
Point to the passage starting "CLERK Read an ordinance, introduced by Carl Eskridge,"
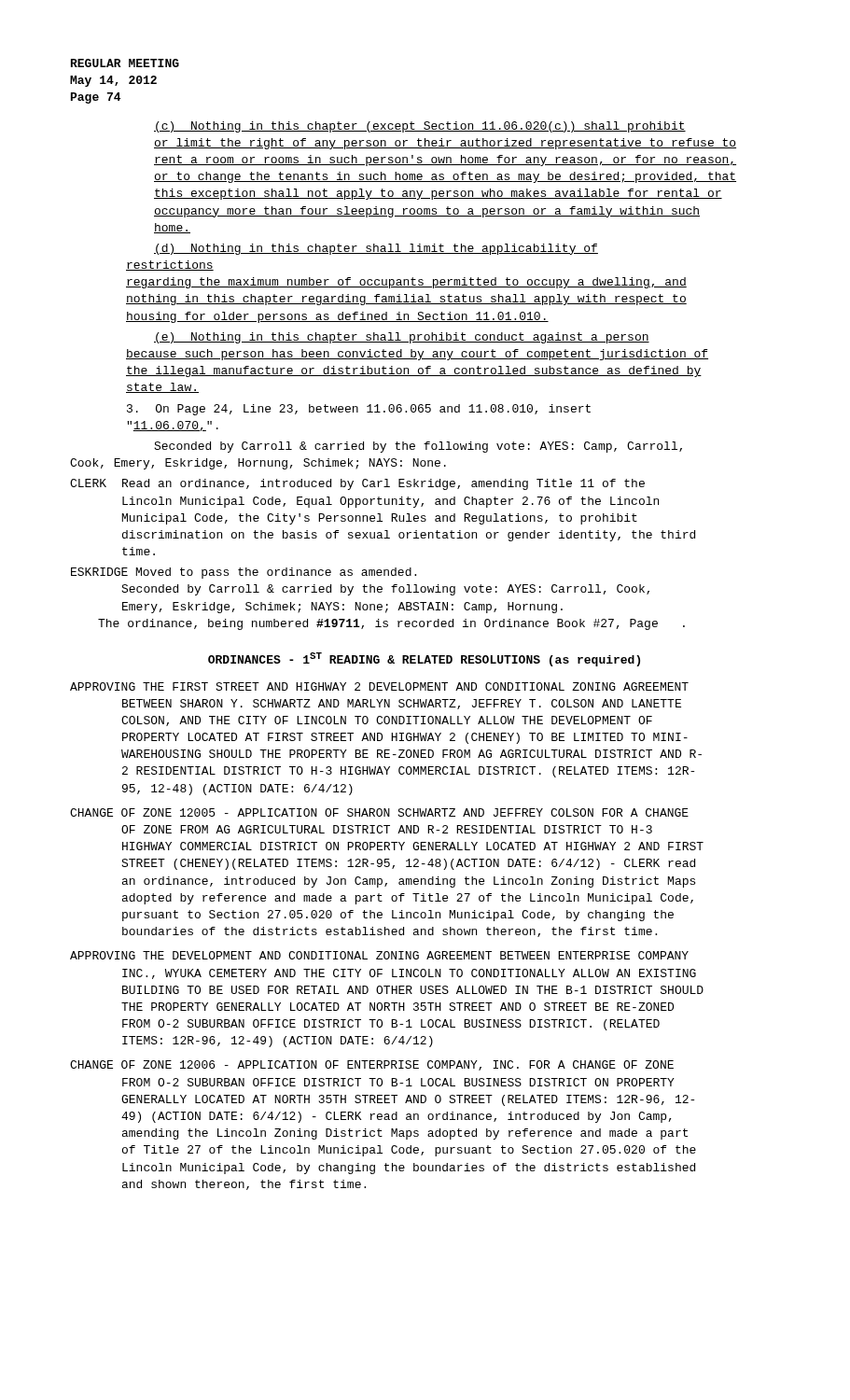pos(425,519)
